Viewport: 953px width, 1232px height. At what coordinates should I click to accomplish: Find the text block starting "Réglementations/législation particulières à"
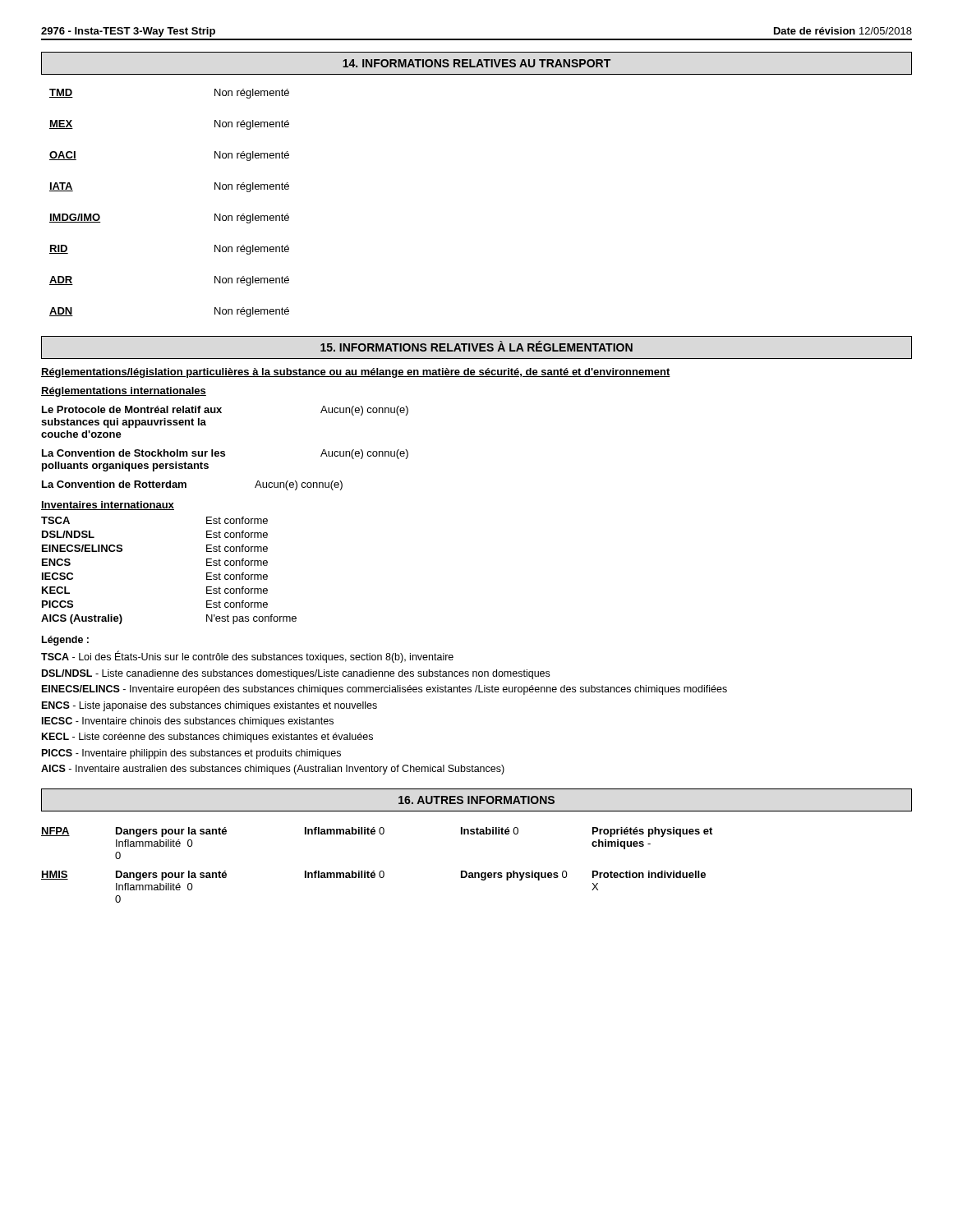355,372
